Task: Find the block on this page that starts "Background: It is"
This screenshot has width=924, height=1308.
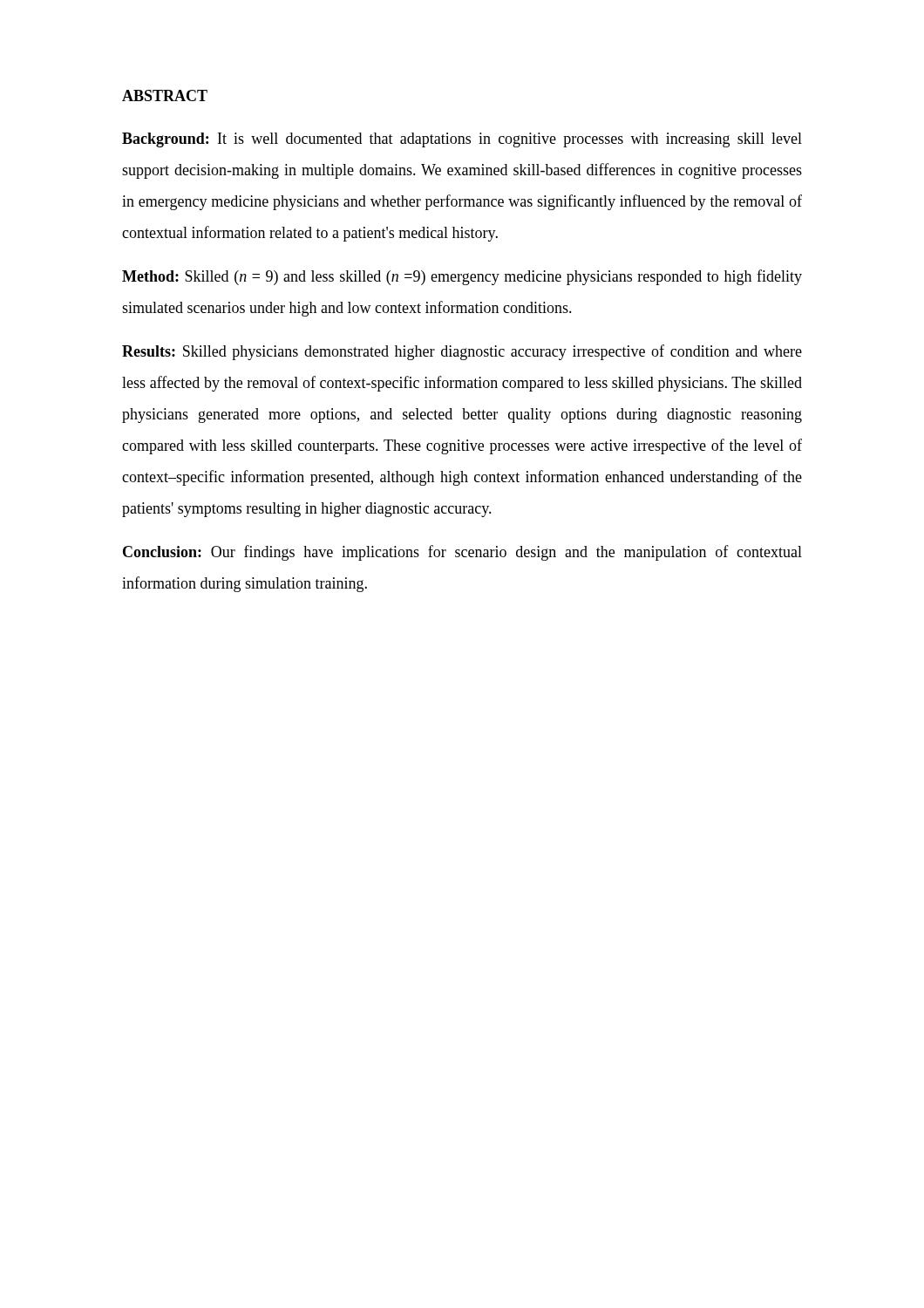Action: pyautogui.click(x=462, y=186)
